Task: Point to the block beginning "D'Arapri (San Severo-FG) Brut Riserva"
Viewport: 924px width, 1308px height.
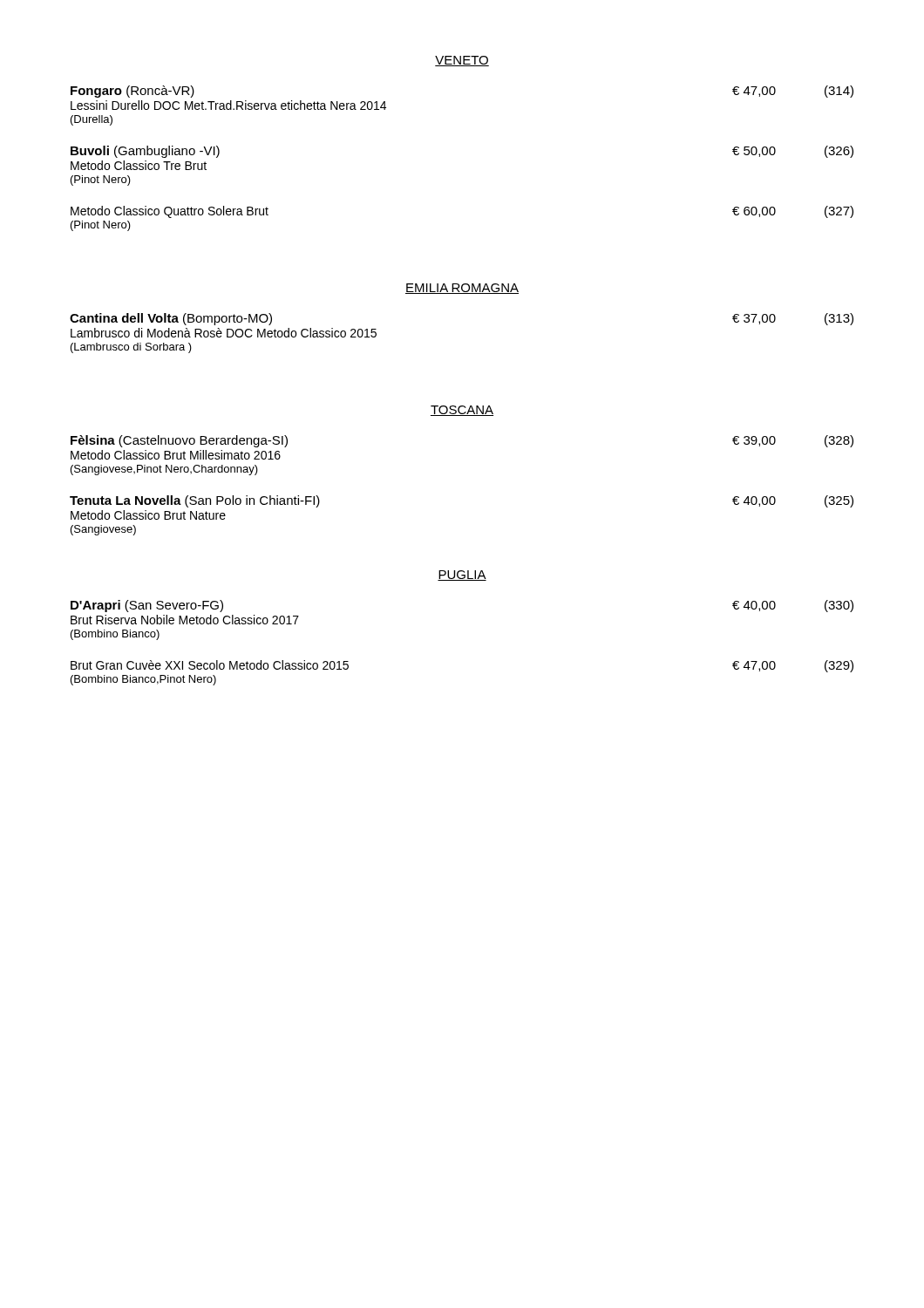Action: click(147, 606)
